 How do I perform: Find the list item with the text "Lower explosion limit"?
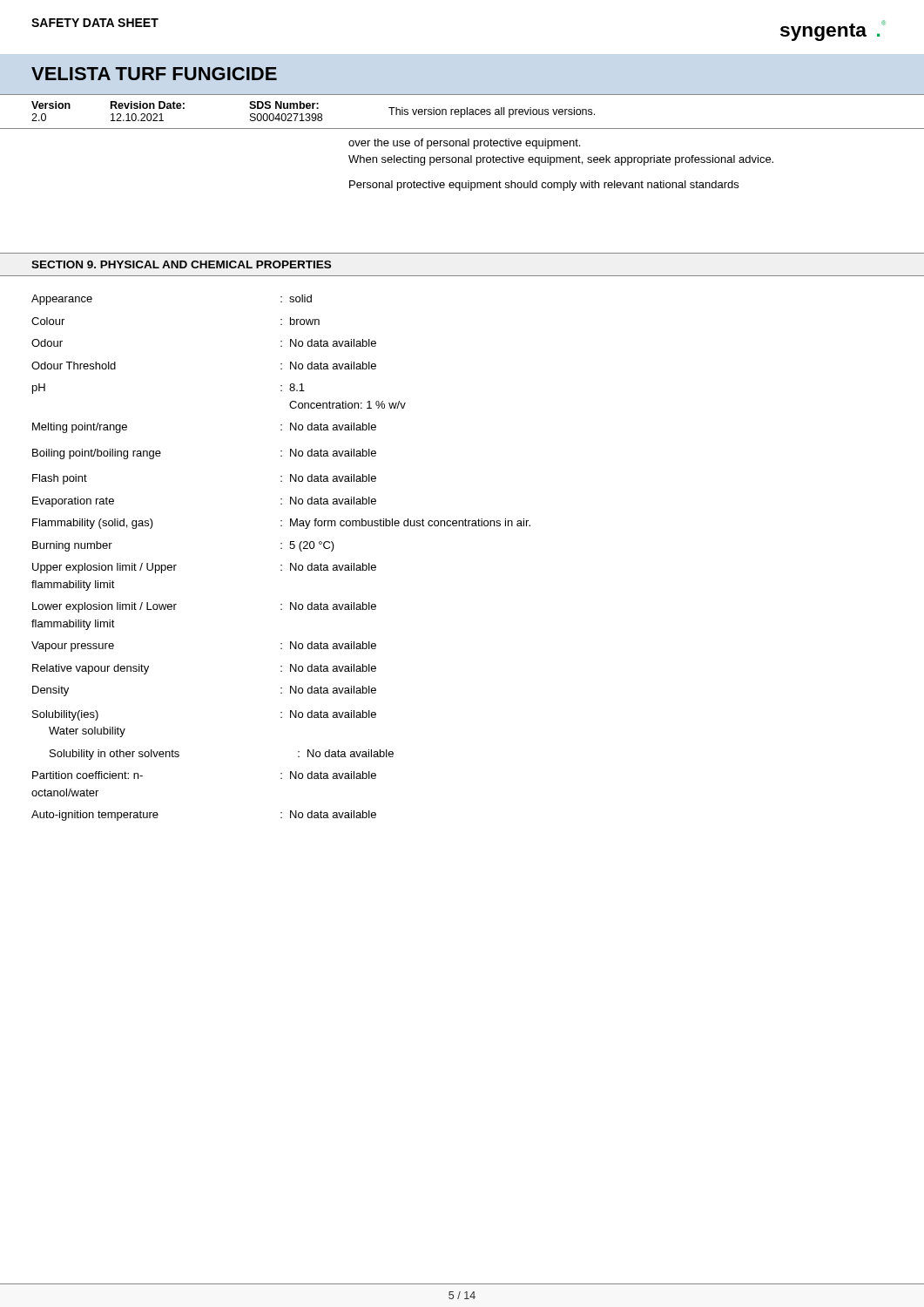point(102,607)
